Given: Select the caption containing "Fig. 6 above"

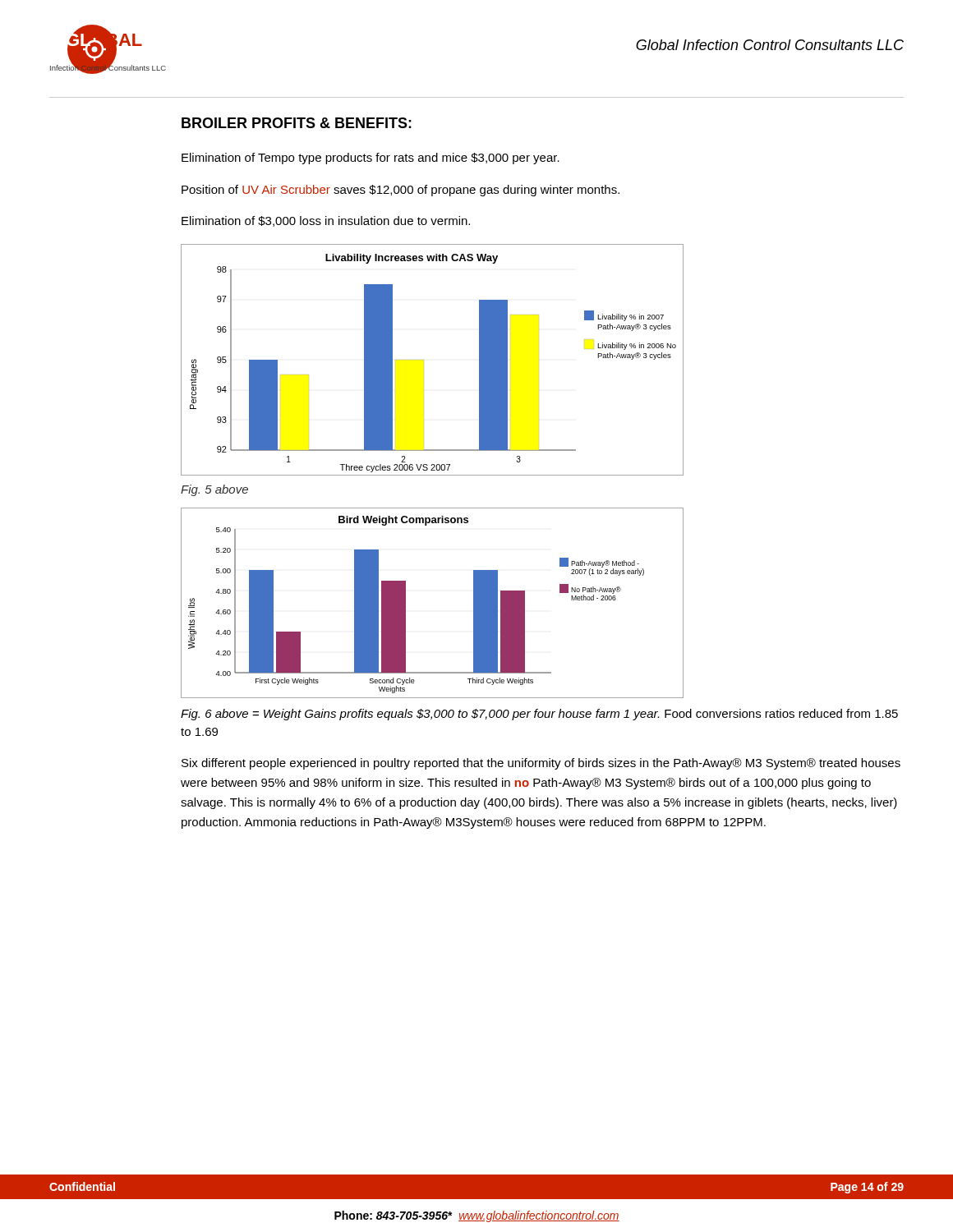Looking at the screenshot, I should [x=540, y=722].
